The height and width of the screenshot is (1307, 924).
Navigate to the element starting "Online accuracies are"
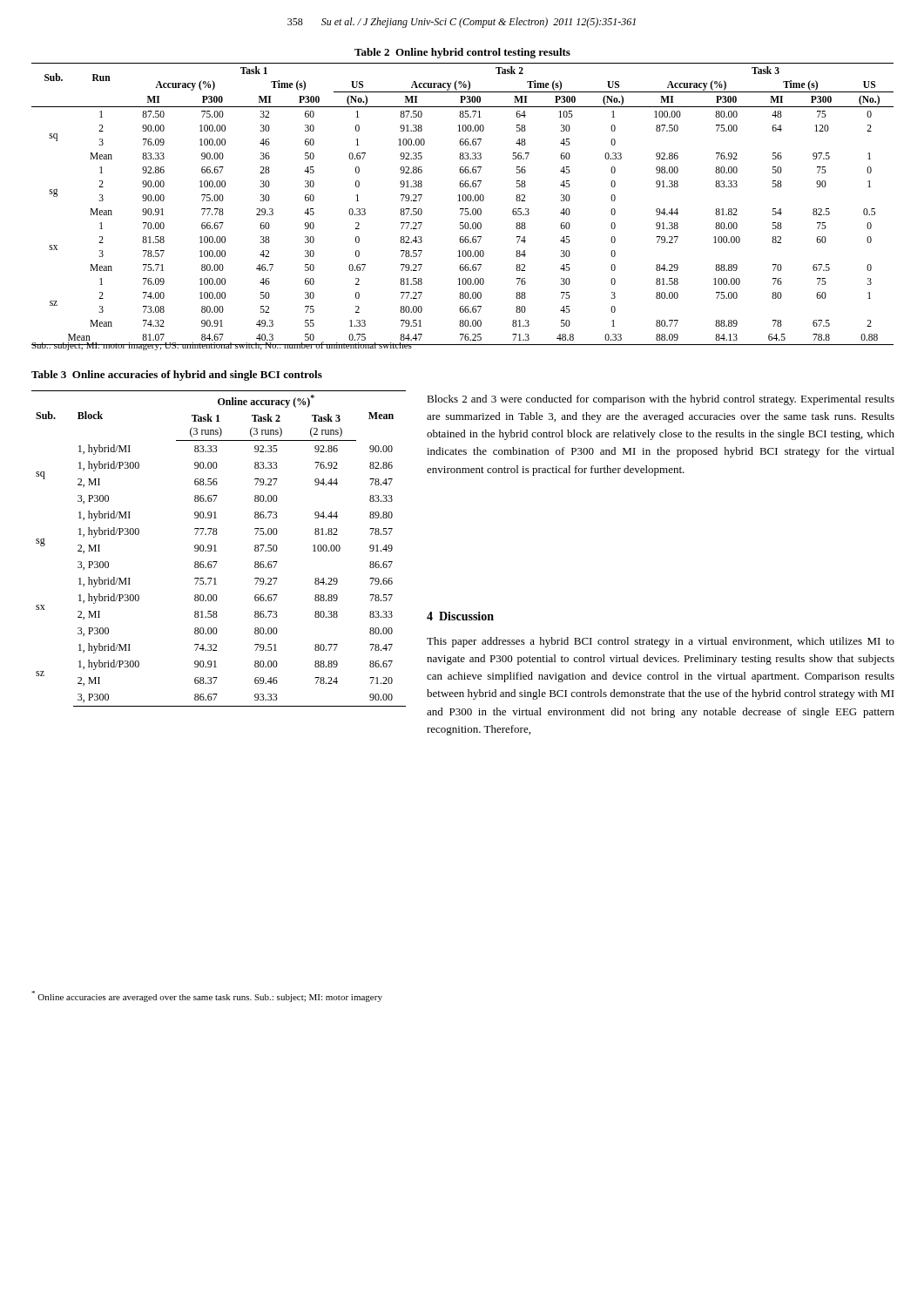[x=207, y=995]
